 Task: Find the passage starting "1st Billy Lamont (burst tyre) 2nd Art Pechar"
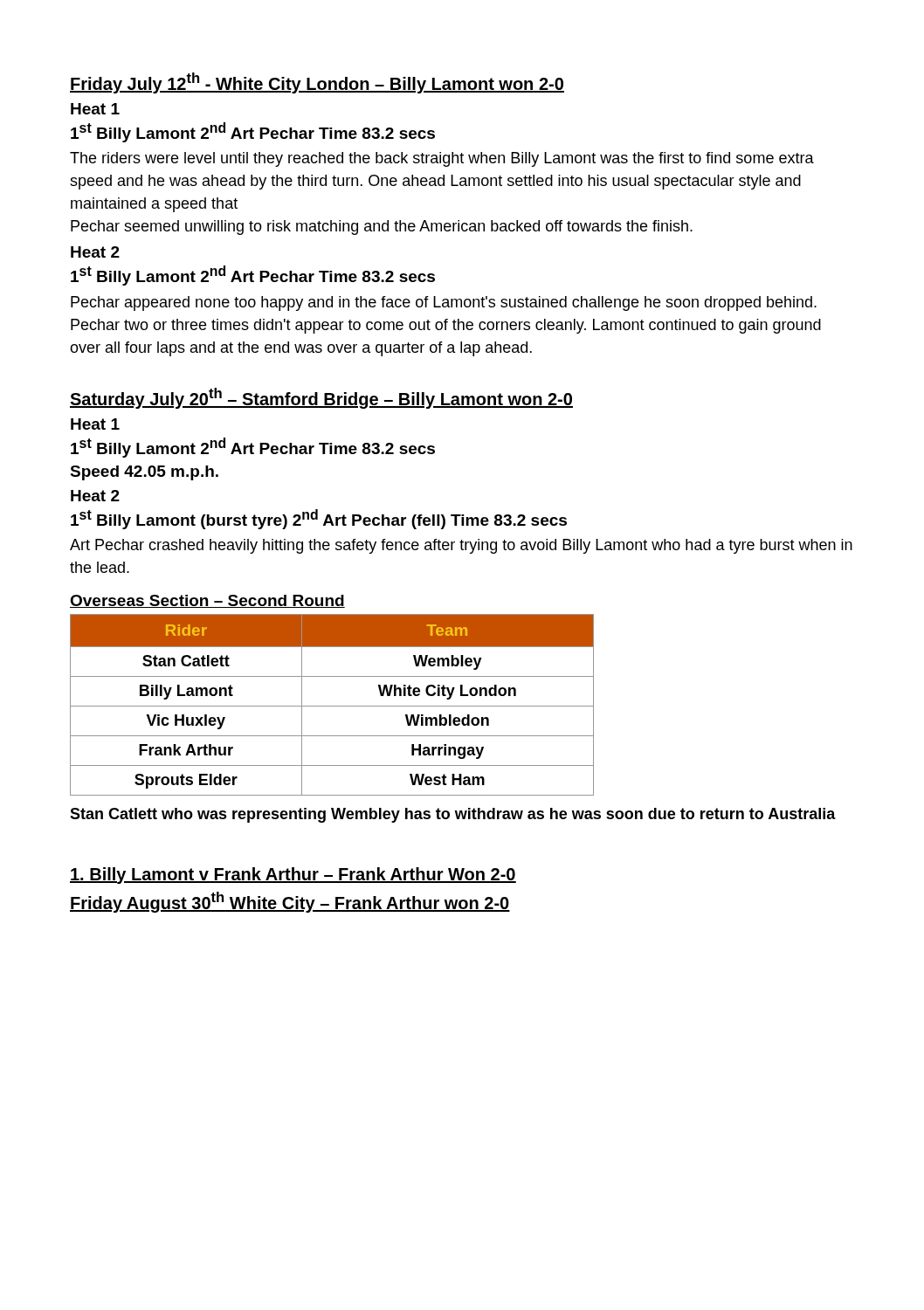[319, 518]
